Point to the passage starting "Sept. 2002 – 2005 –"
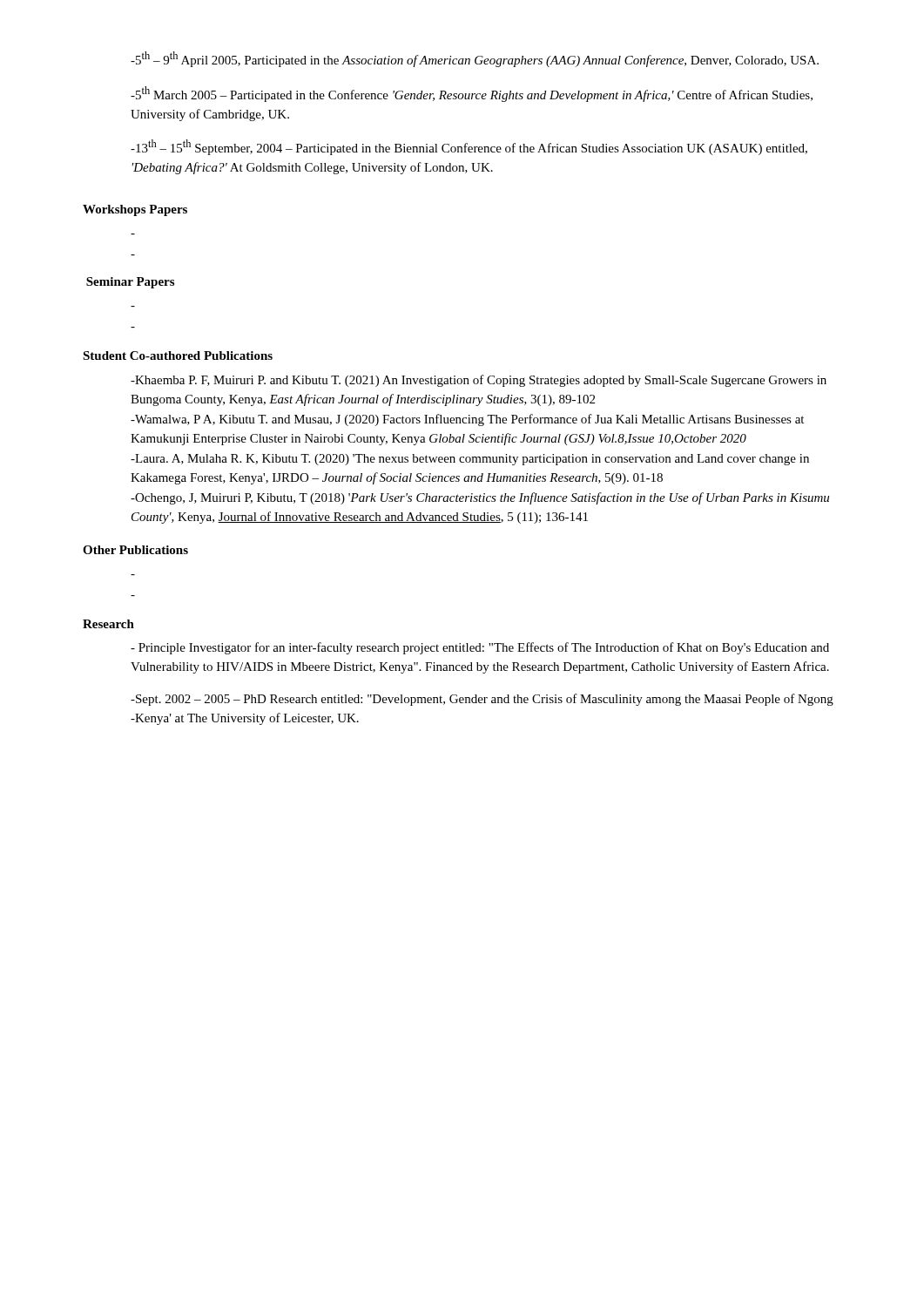This screenshot has height=1307, width=924. [482, 709]
